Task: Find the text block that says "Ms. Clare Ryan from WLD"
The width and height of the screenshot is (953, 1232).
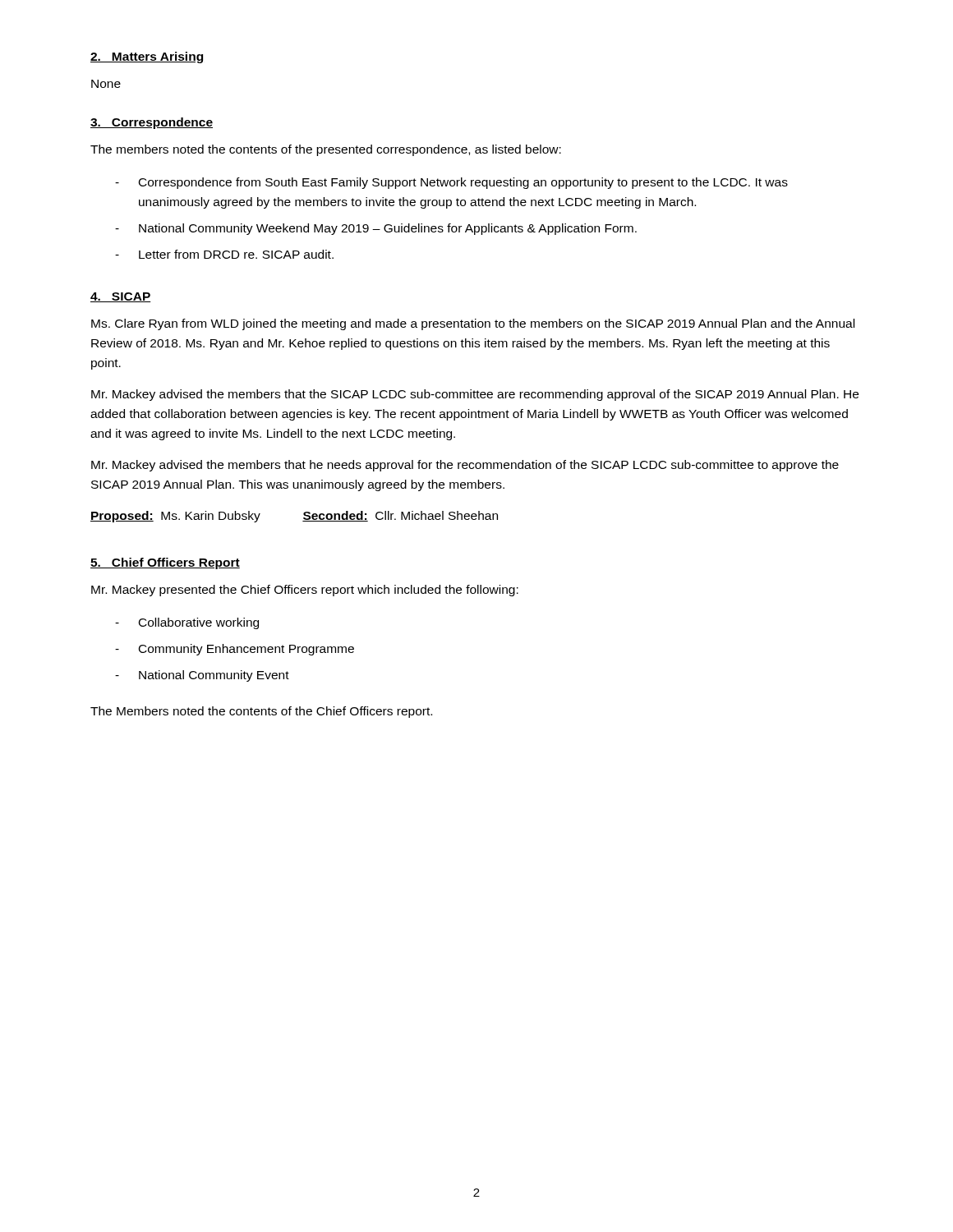Action: [473, 343]
